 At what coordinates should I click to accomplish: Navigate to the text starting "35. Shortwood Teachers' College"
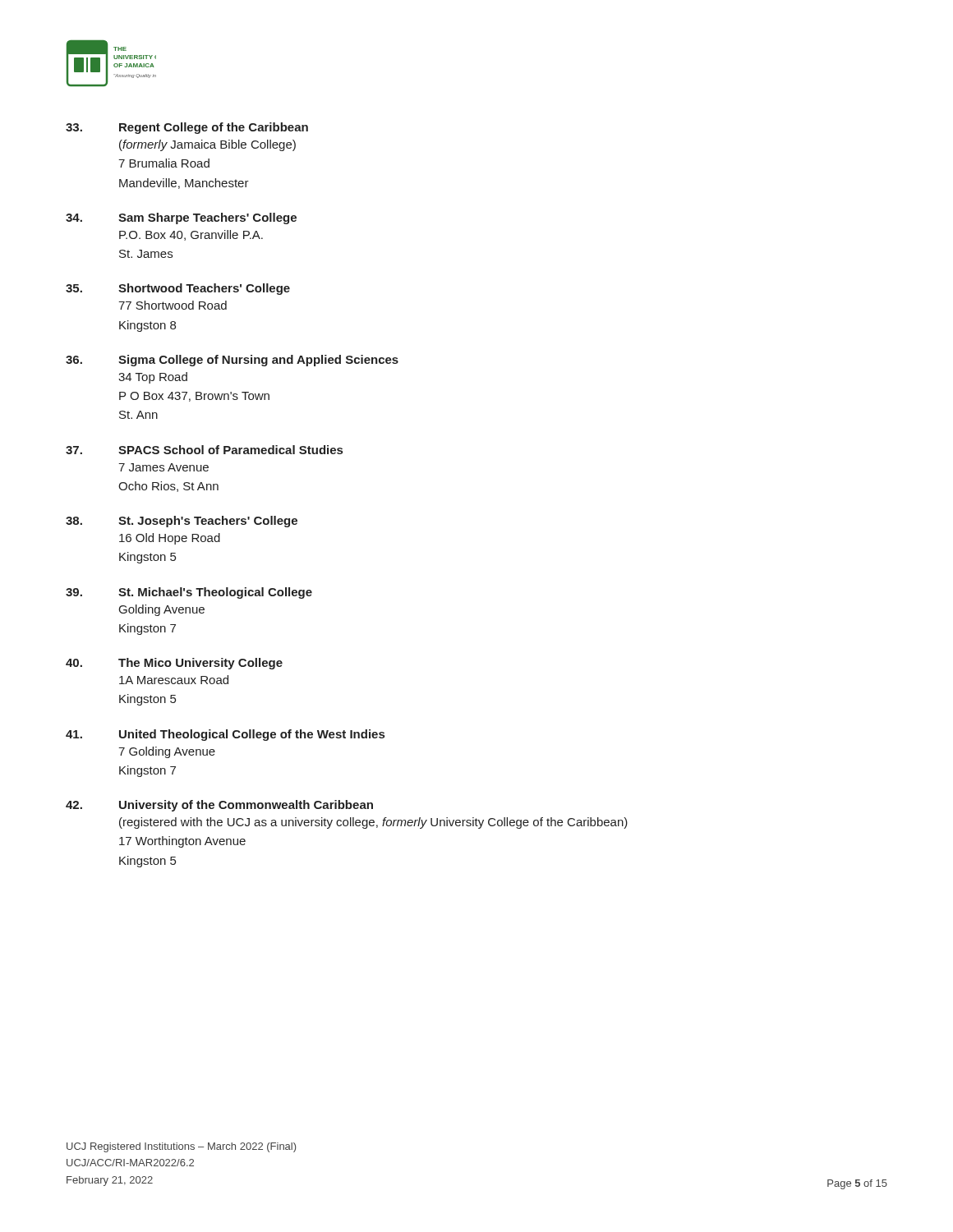click(x=178, y=289)
